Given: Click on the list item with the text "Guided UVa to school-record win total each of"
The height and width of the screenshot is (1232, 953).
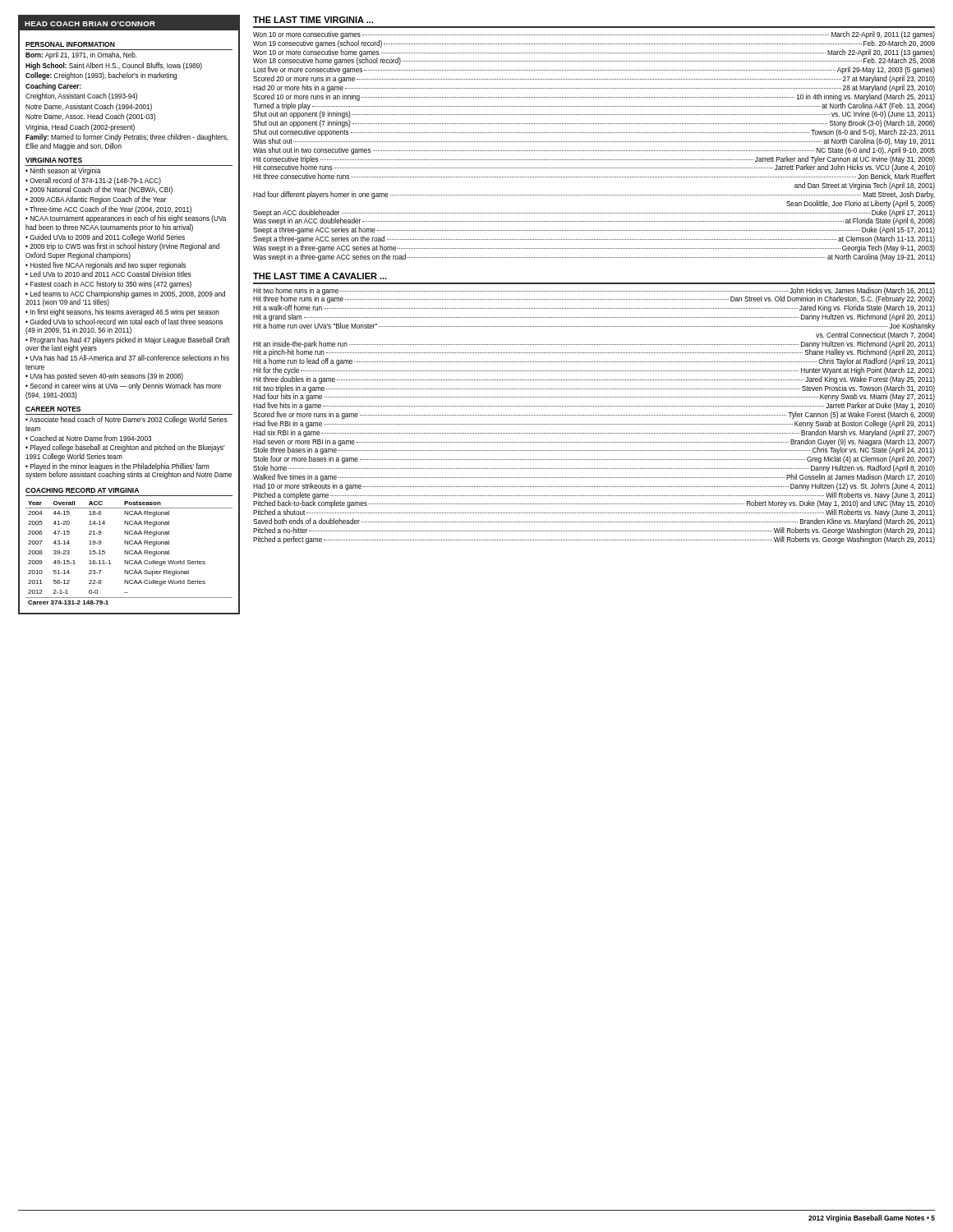Looking at the screenshot, I should [x=124, y=326].
